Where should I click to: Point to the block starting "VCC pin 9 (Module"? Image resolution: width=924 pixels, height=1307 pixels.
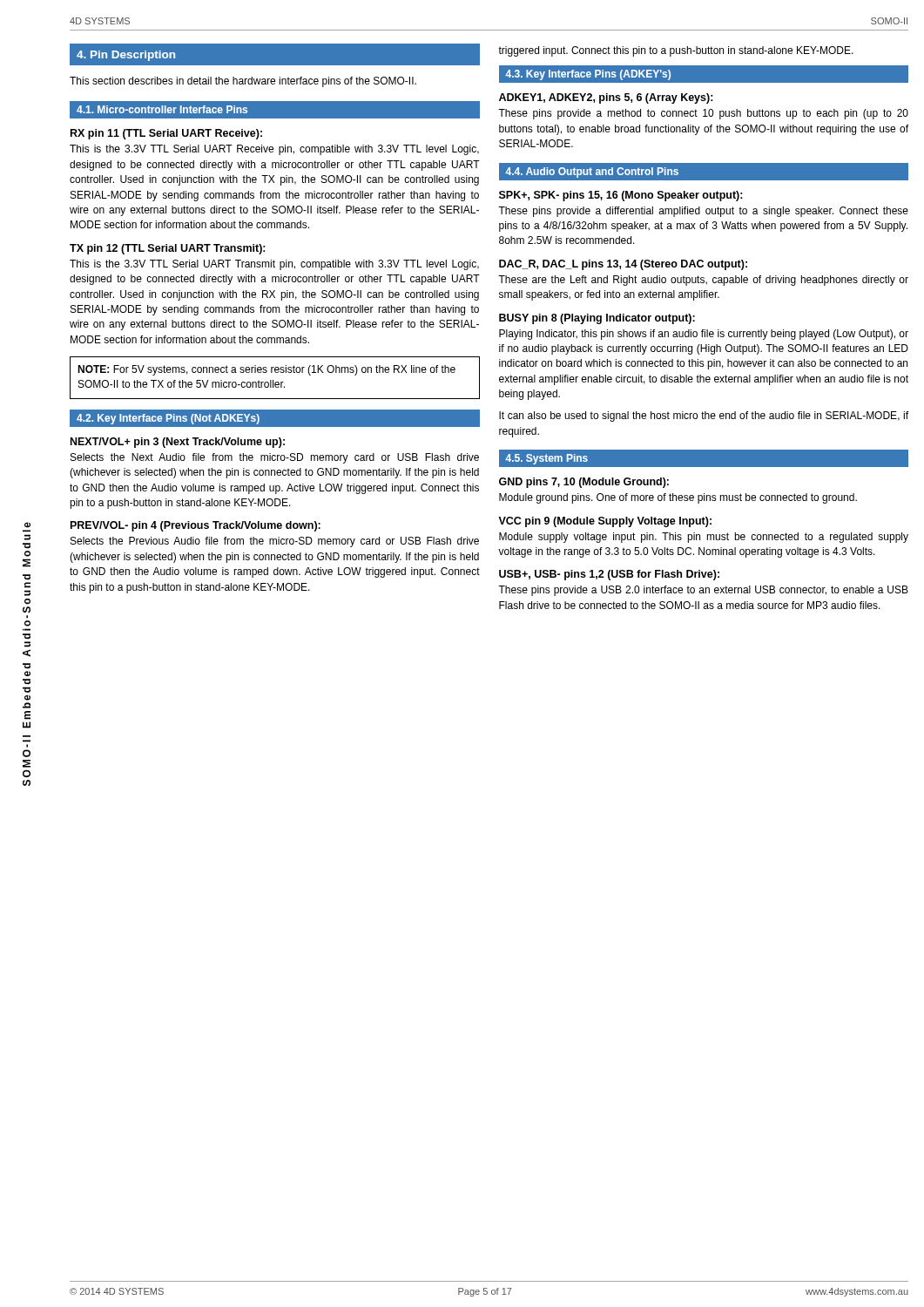pyautogui.click(x=606, y=521)
